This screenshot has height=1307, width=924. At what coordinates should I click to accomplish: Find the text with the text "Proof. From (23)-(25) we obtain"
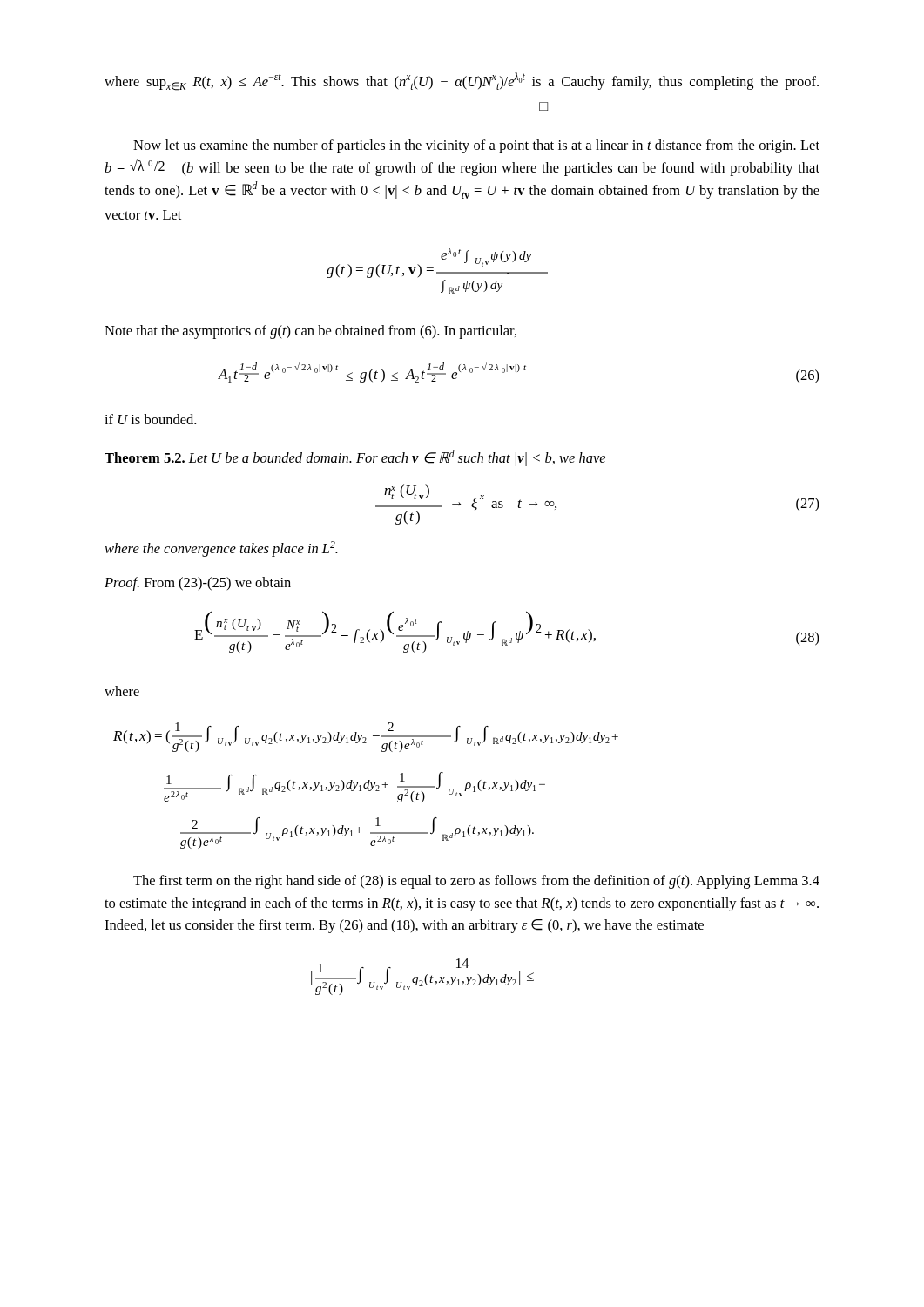point(198,583)
